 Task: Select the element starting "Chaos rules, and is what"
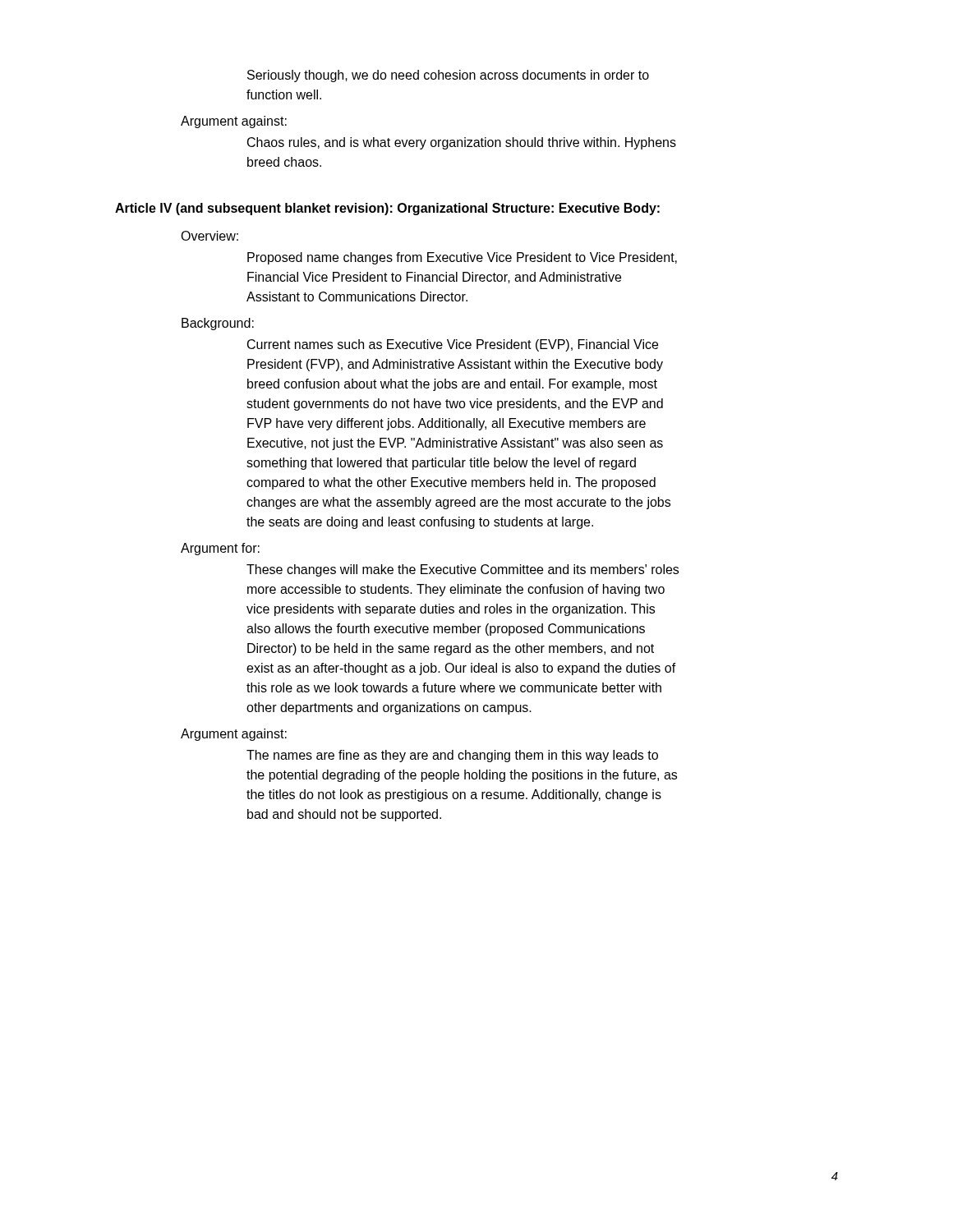(542, 153)
